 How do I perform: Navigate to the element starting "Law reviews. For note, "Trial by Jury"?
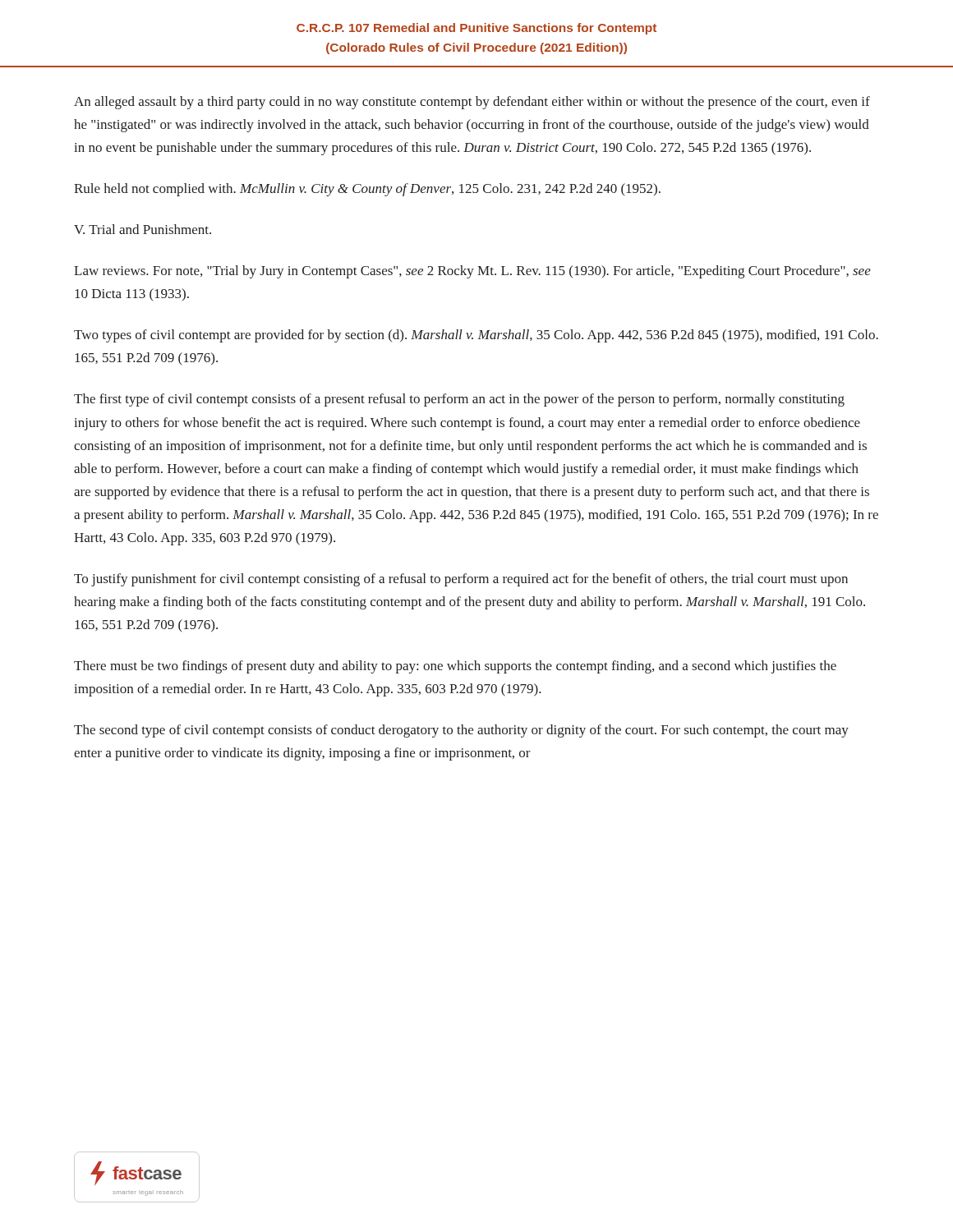[472, 282]
